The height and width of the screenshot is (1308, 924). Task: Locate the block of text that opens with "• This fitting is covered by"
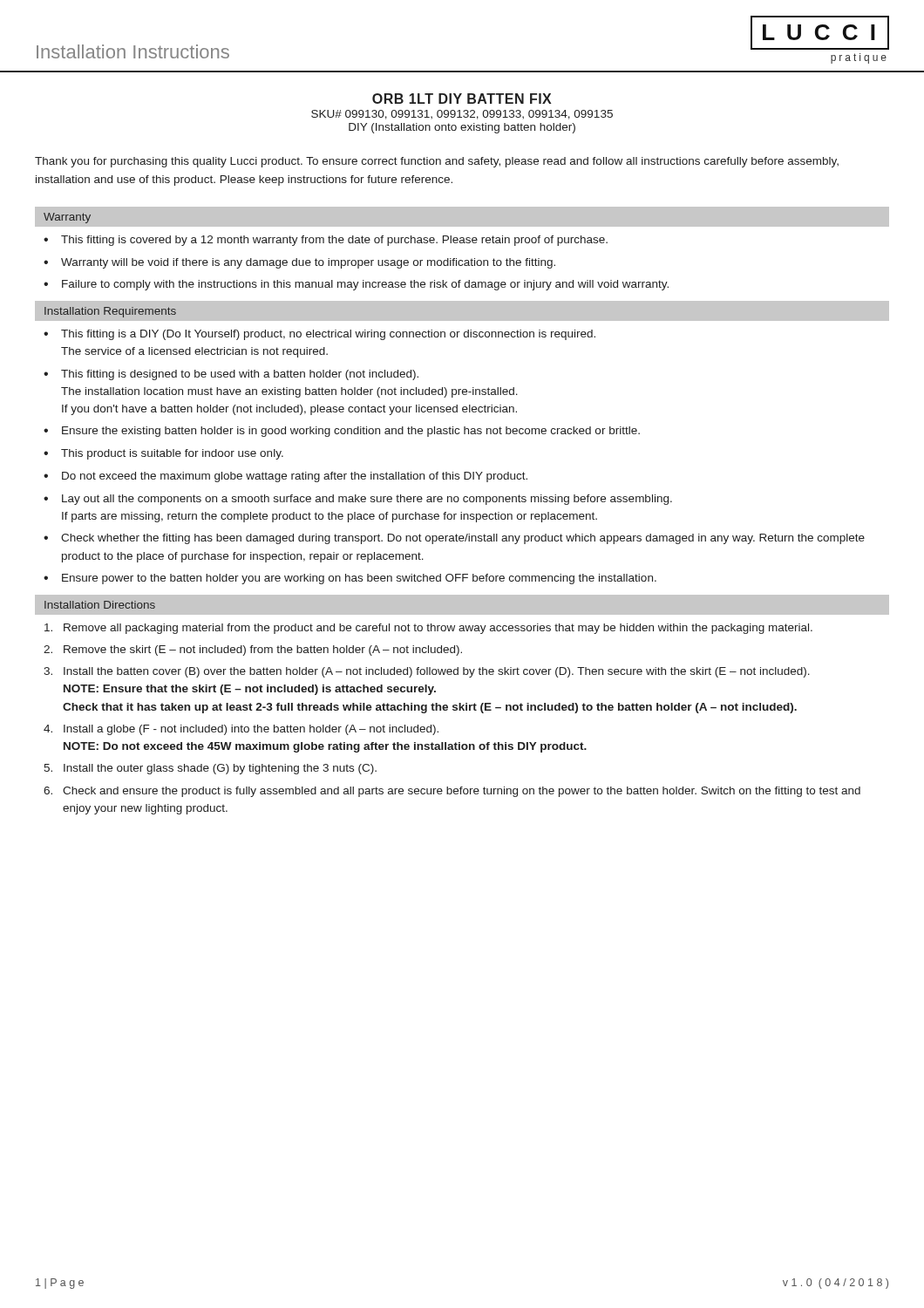tap(466, 240)
